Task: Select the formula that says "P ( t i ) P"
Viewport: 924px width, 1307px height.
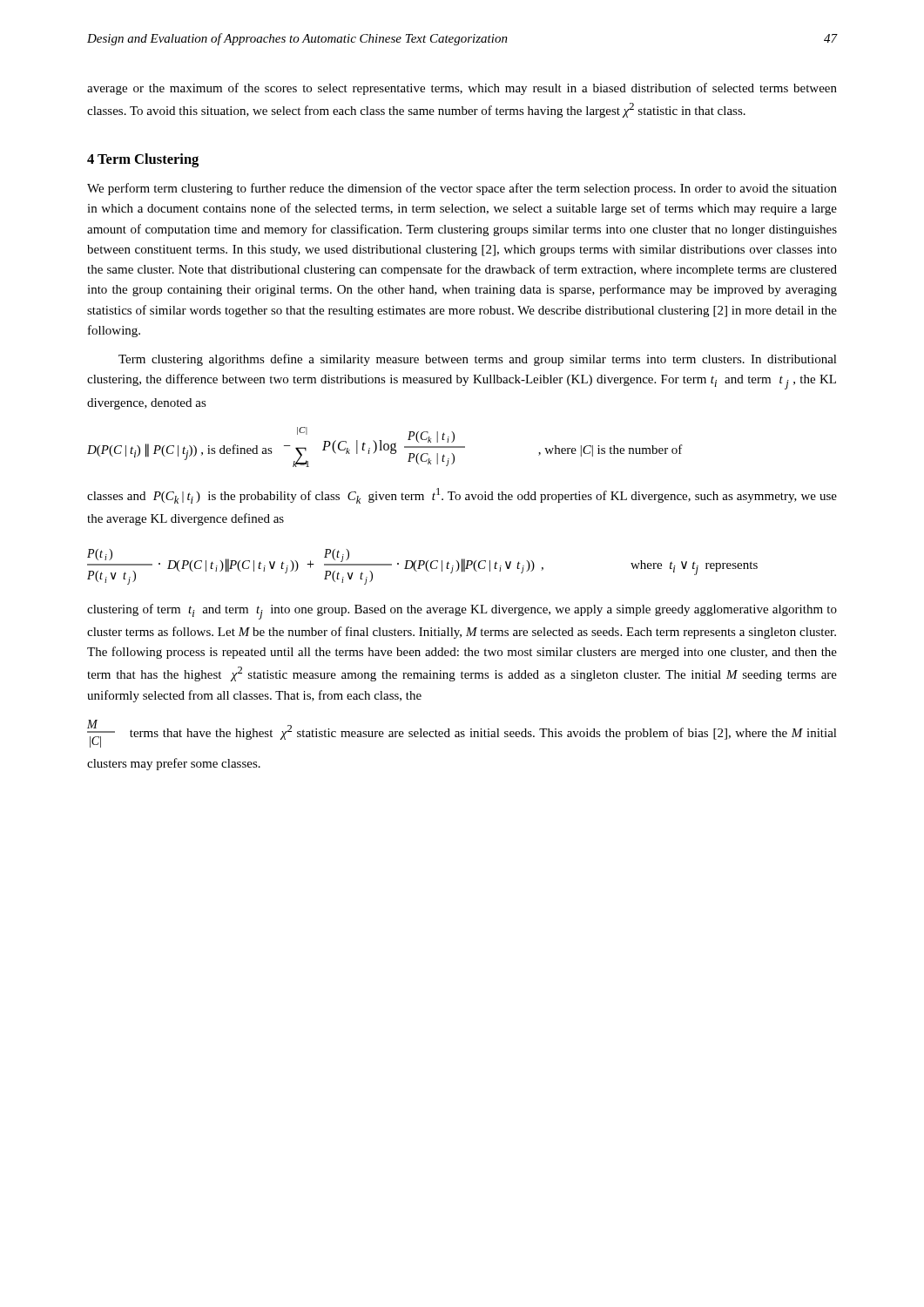Action: click(422, 566)
